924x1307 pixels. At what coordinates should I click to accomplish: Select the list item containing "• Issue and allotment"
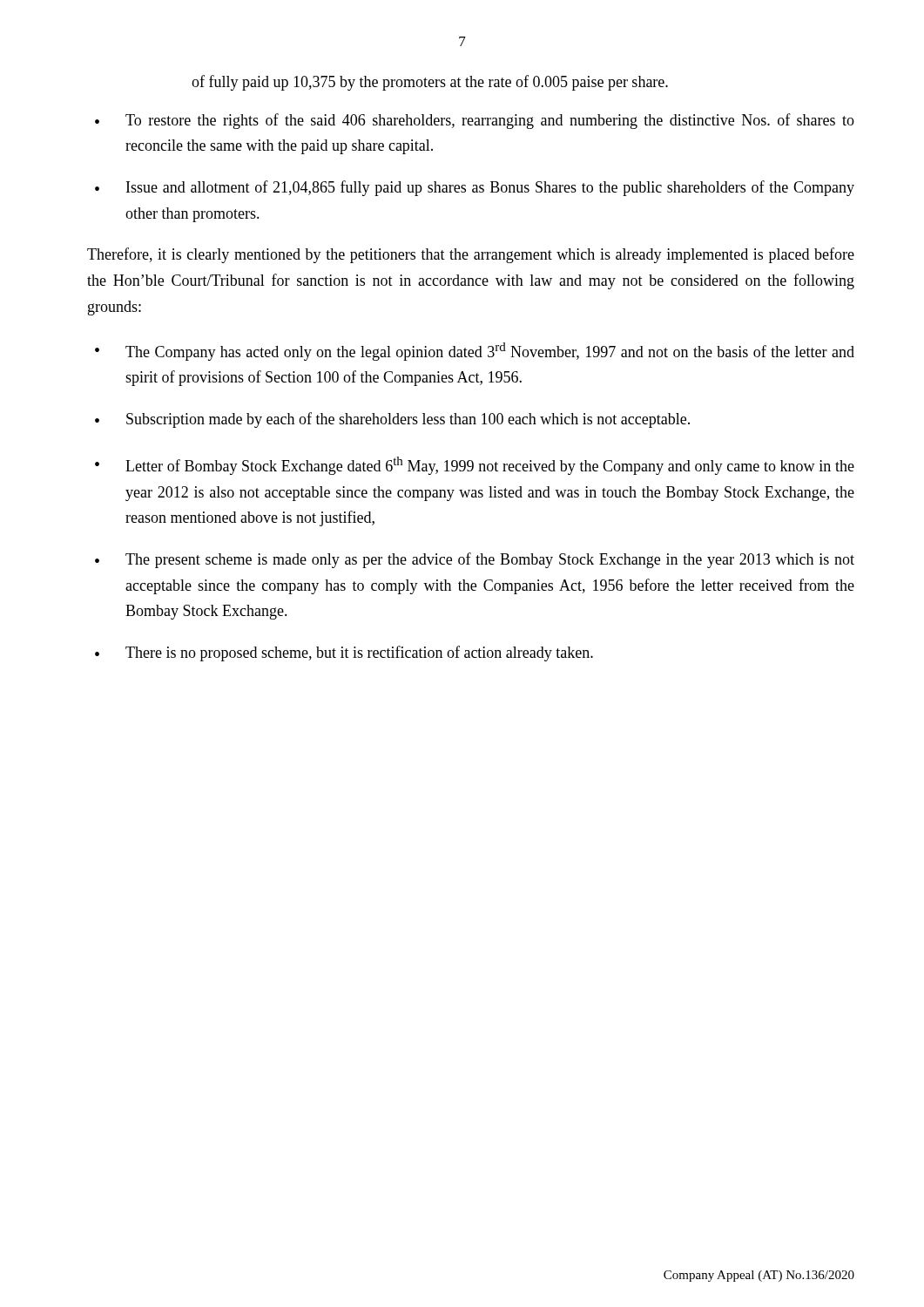click(471, 201)
